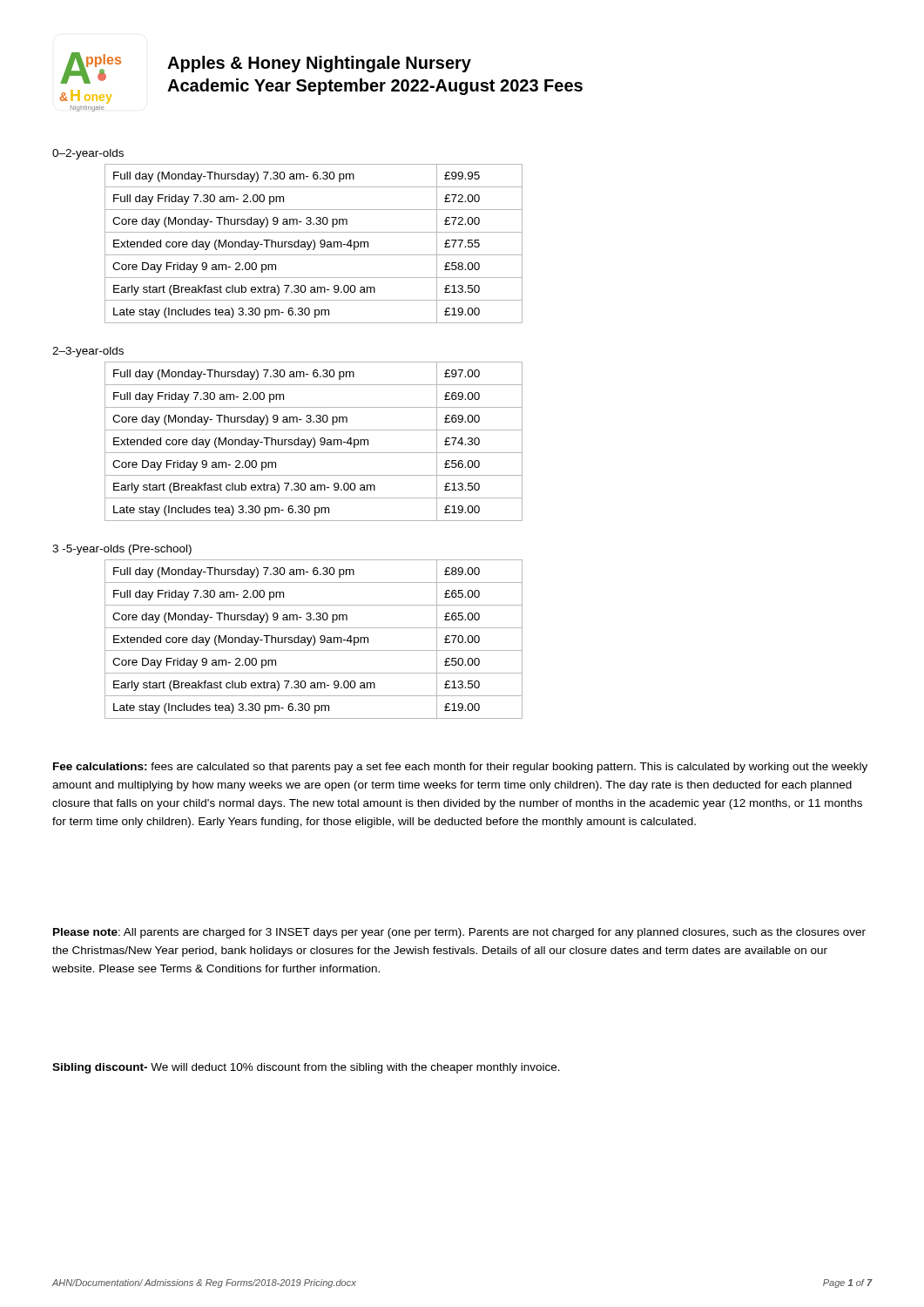Select the title with the text "Apples & Honey Nightingale"
The width and height of the screenshot is (924, 1307).
coord(502,74)
